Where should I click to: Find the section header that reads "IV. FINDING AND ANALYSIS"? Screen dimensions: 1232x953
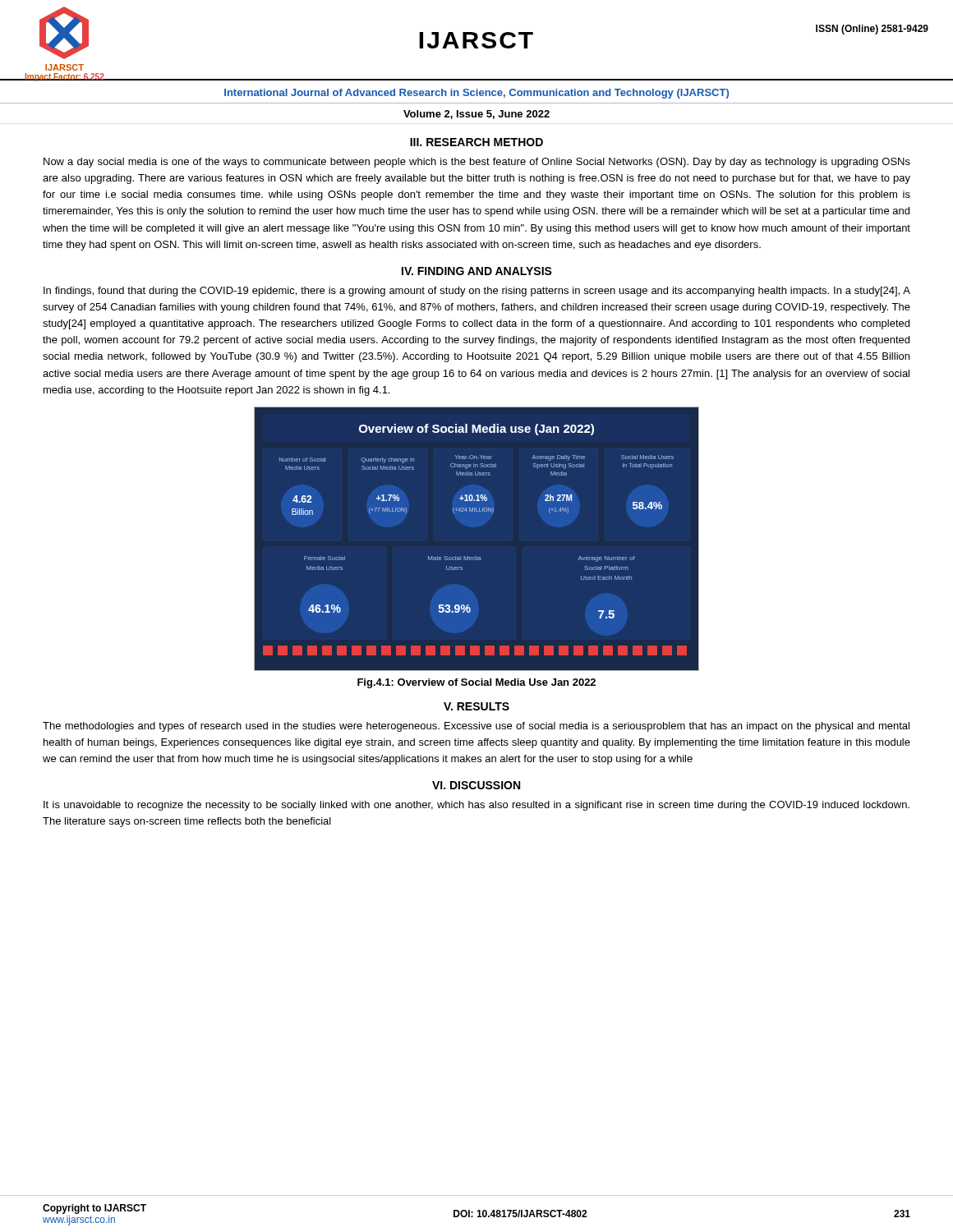coord(476,271)
